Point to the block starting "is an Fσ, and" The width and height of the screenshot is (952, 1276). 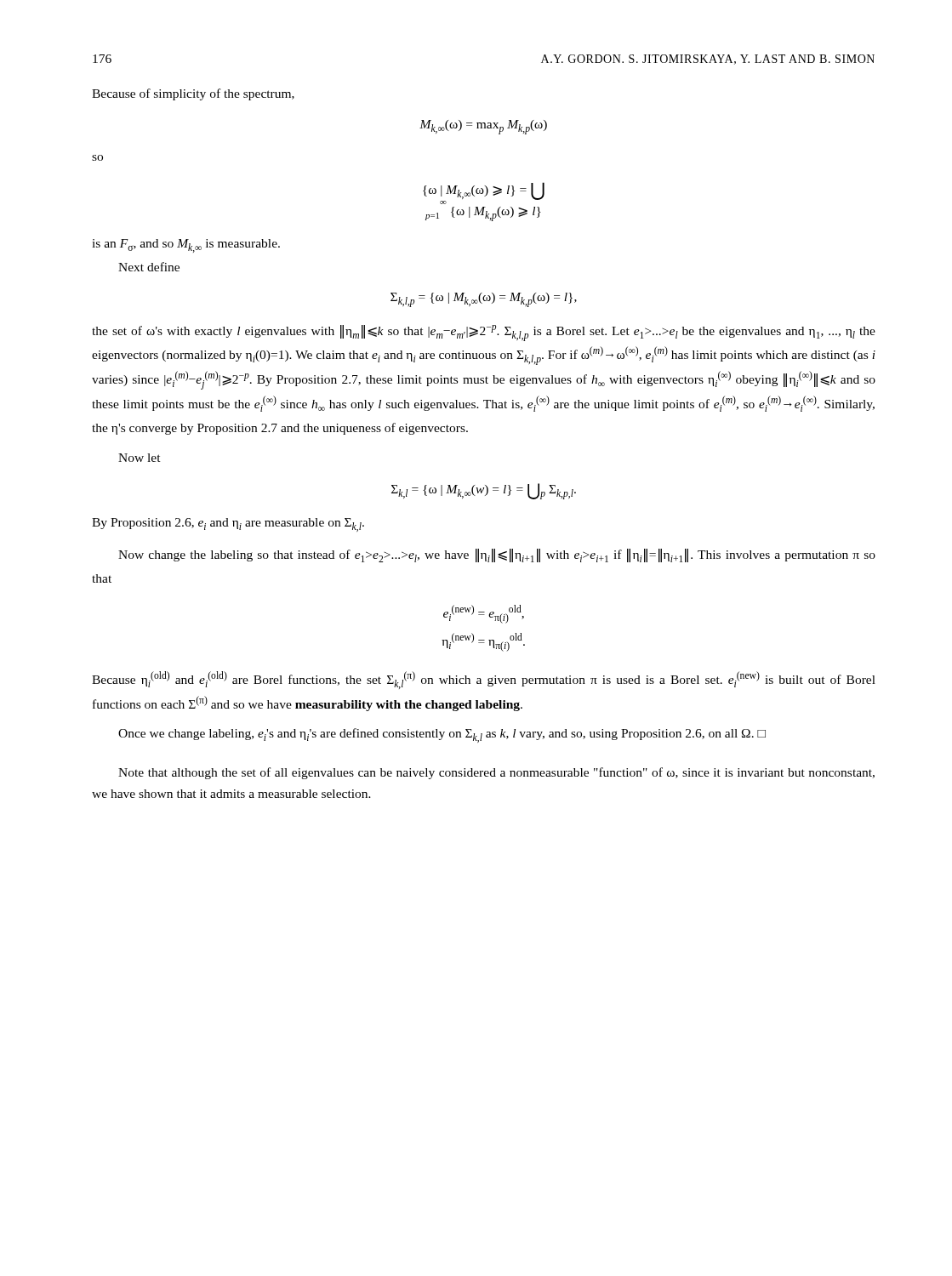pos(186,246)
